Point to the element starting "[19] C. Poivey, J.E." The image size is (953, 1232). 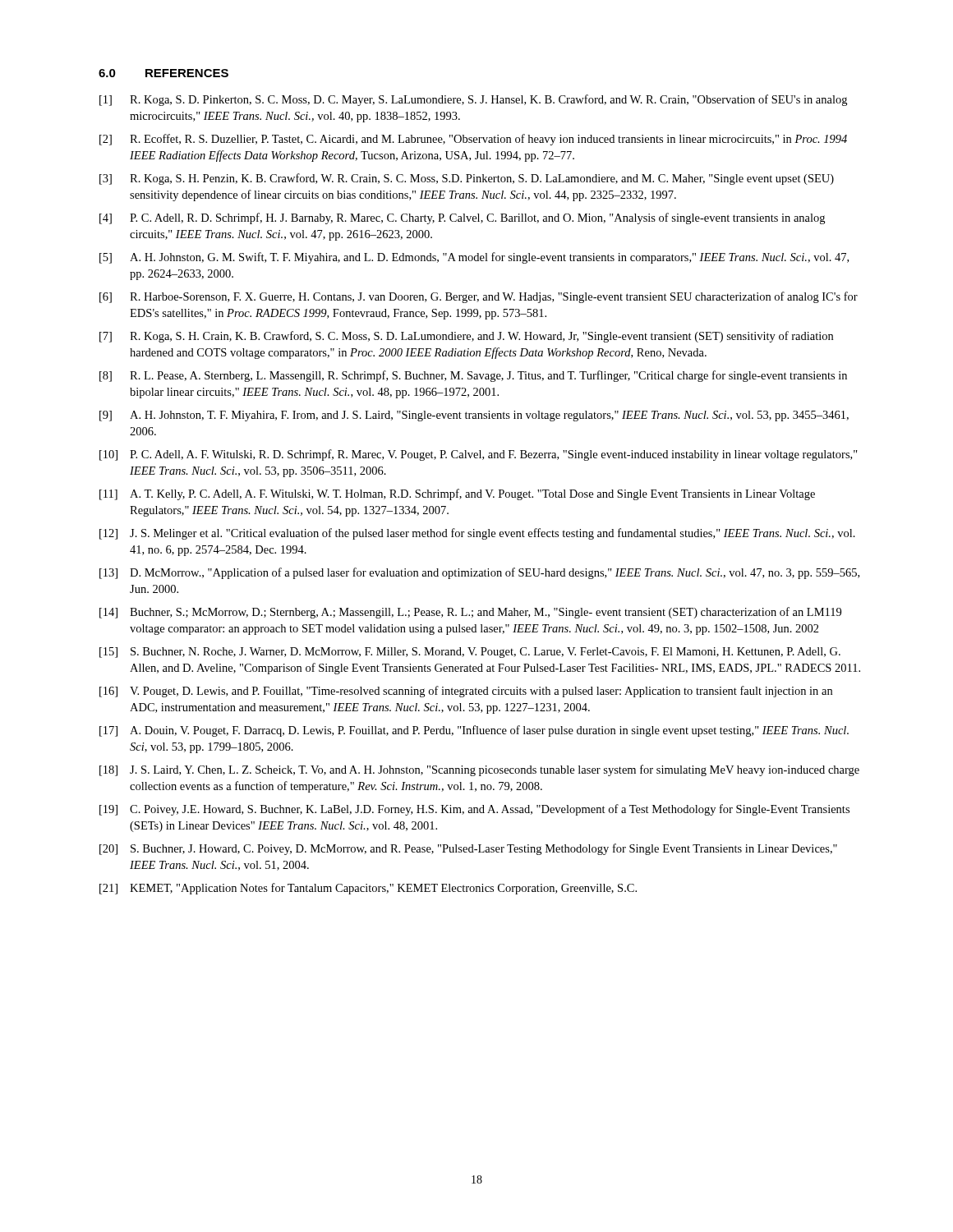point(481,817)
